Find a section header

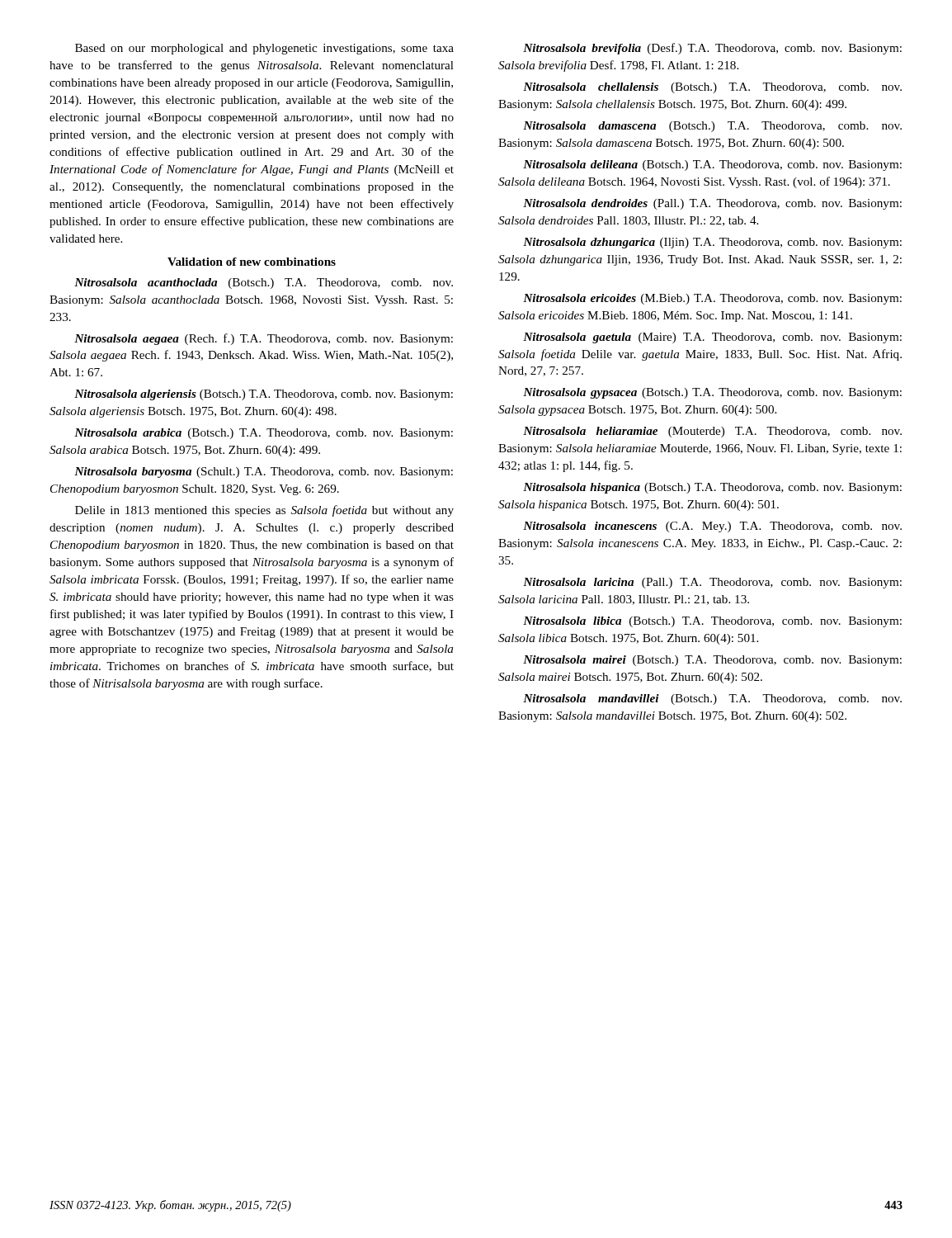[252, 262]
